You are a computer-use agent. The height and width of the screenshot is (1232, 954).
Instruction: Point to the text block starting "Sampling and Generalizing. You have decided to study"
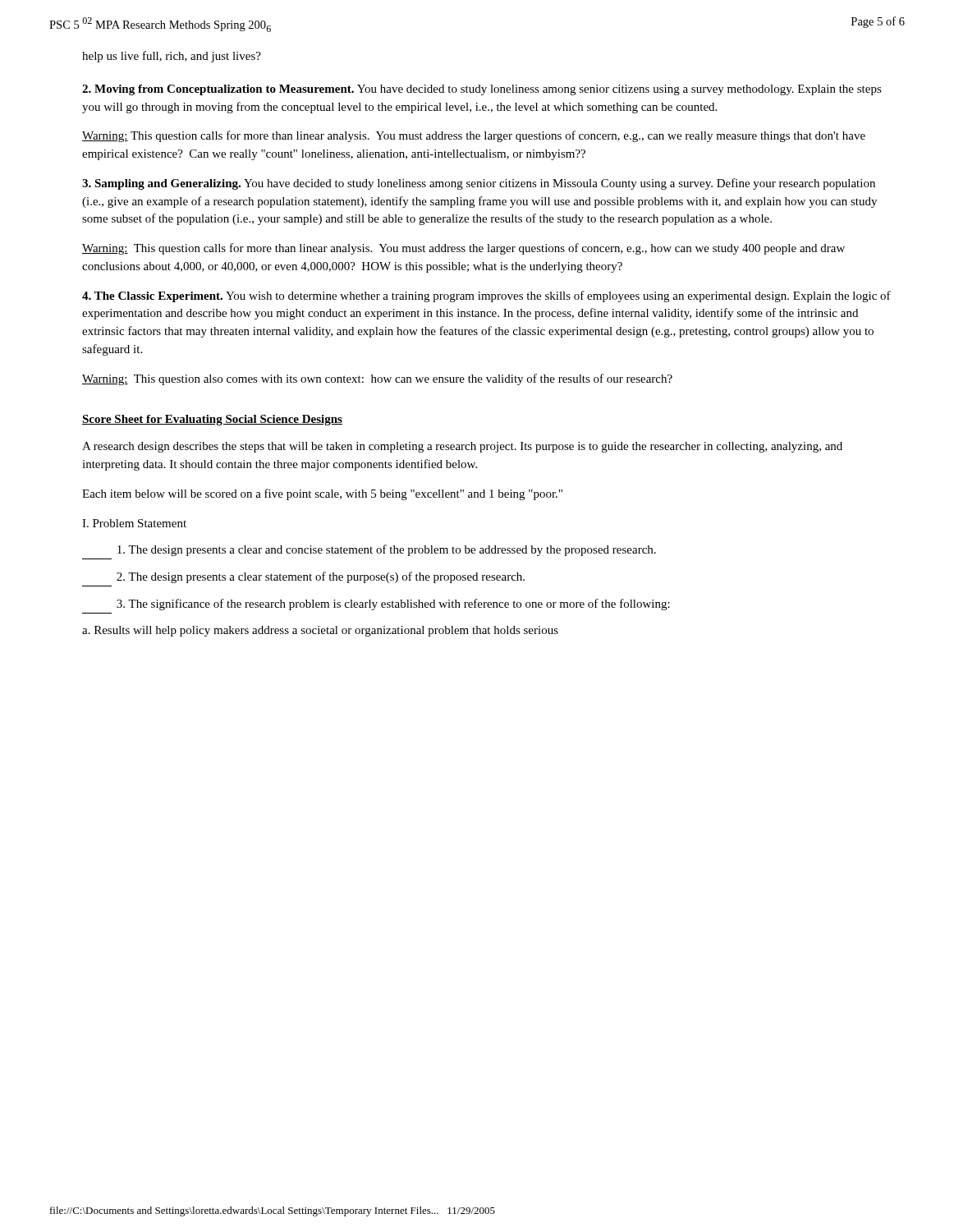480,201
